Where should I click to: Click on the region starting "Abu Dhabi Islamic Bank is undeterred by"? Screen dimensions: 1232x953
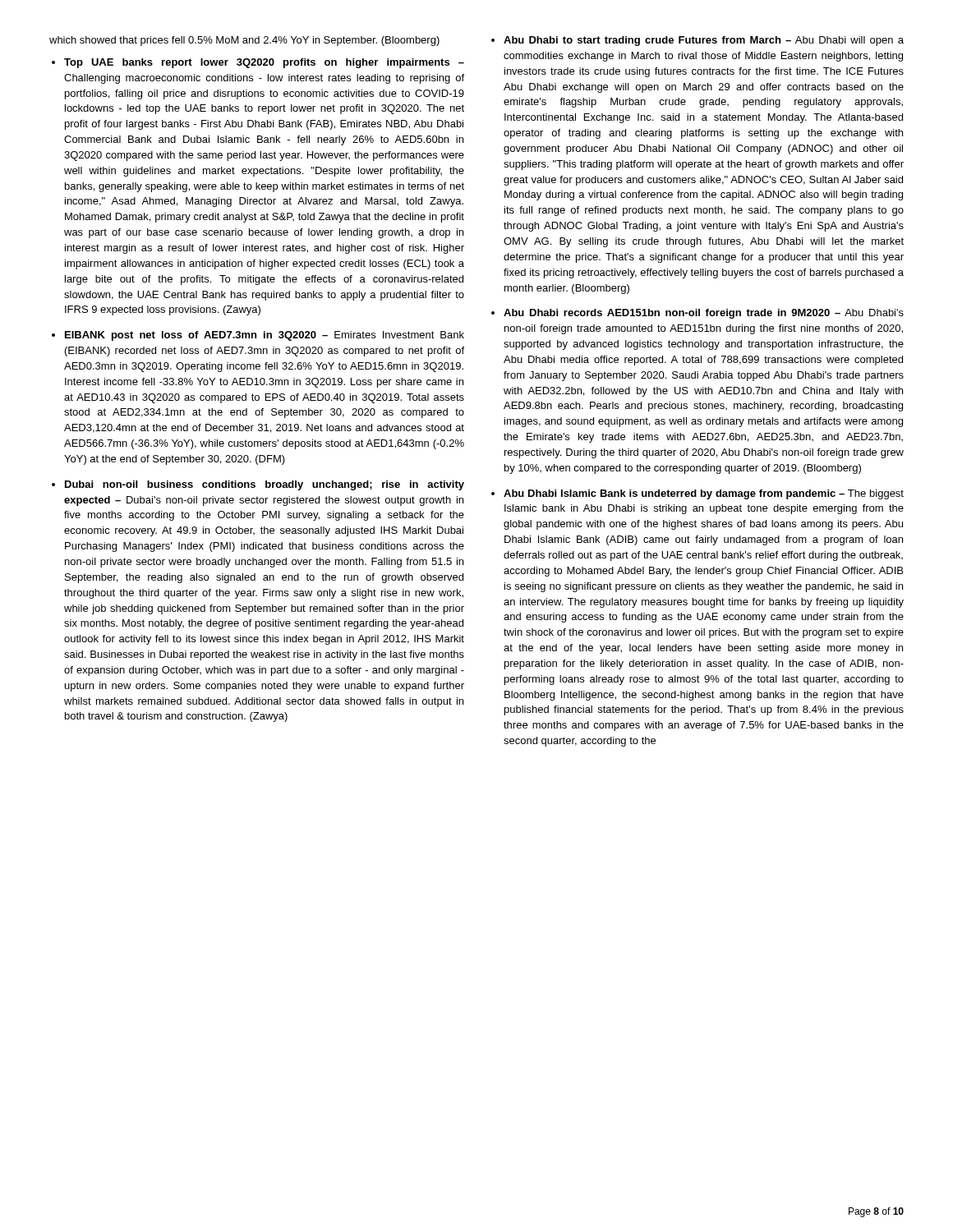[x=704, y=617]
